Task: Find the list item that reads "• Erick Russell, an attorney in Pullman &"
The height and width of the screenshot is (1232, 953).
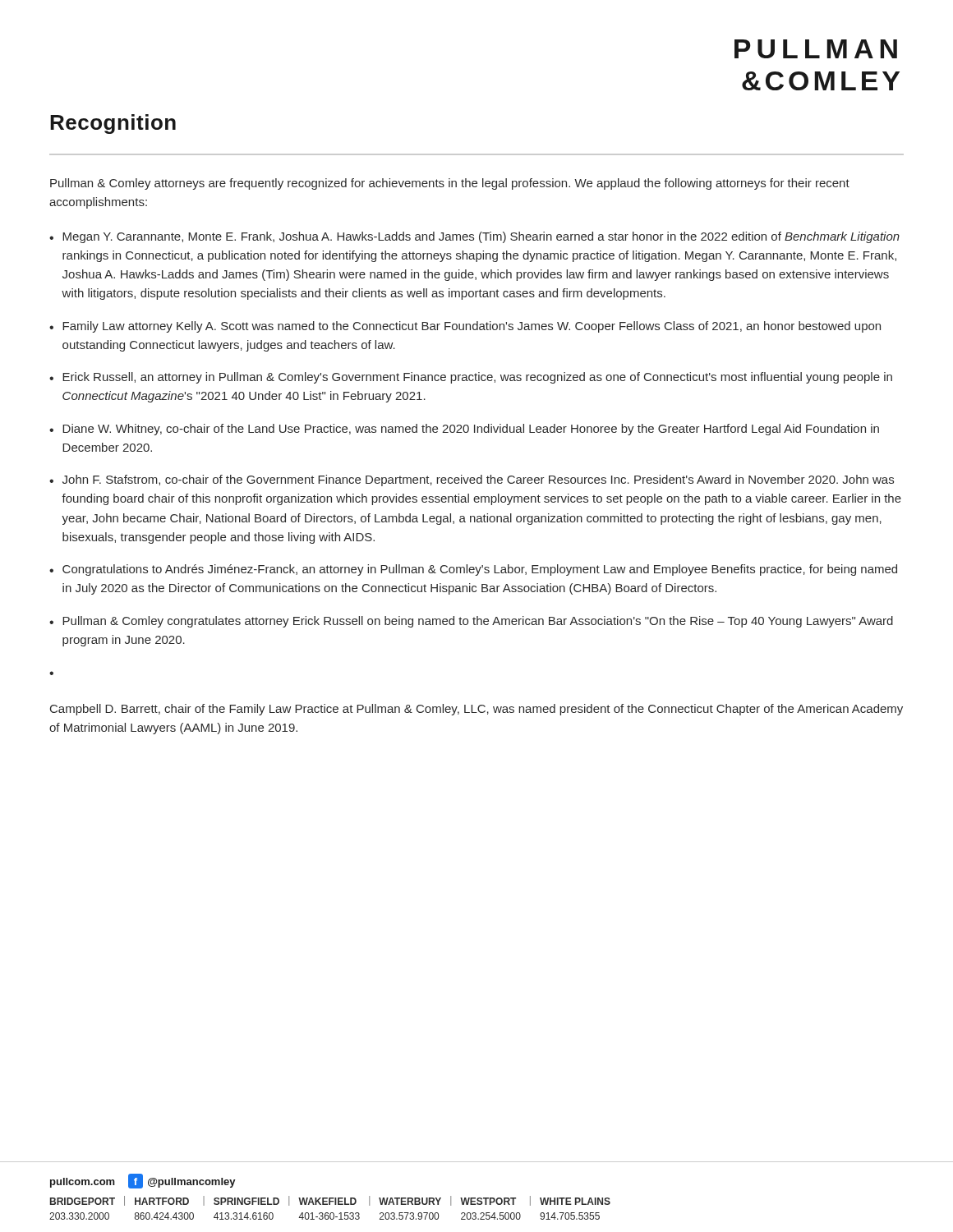Action: click(476, 386)
